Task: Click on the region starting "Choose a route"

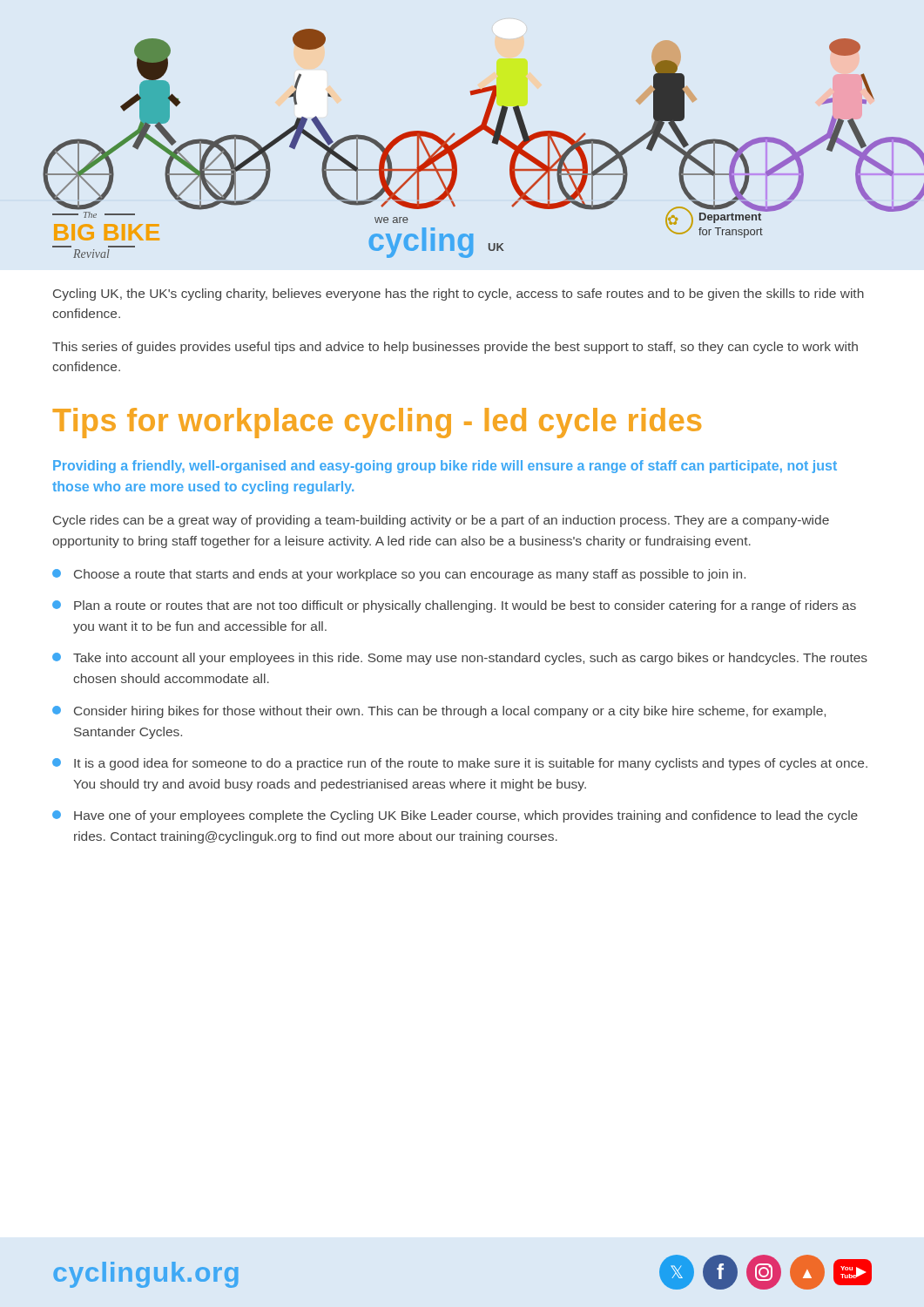Action: coord(462,575)
